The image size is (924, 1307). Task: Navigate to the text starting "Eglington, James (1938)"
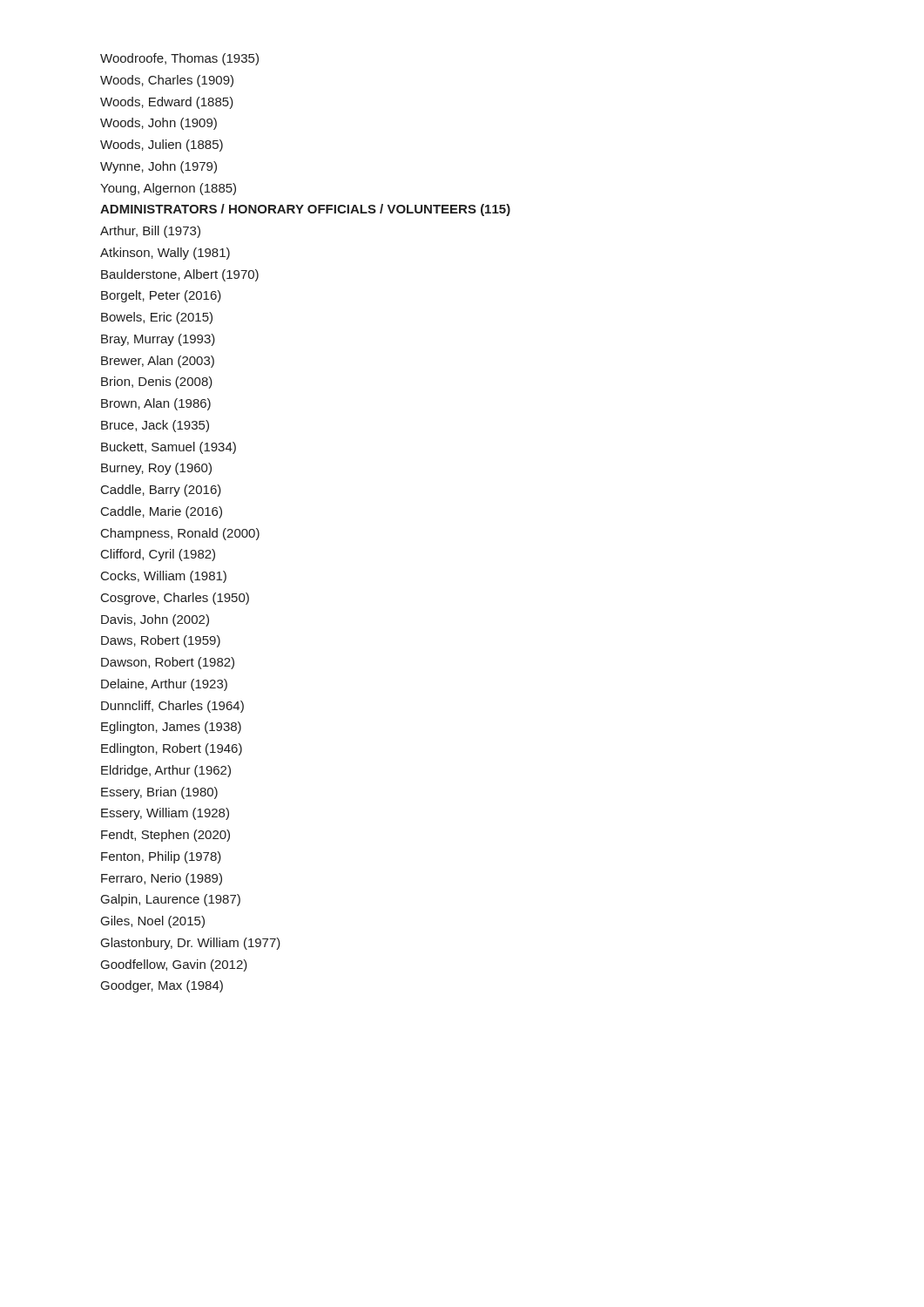pos(171,726)
